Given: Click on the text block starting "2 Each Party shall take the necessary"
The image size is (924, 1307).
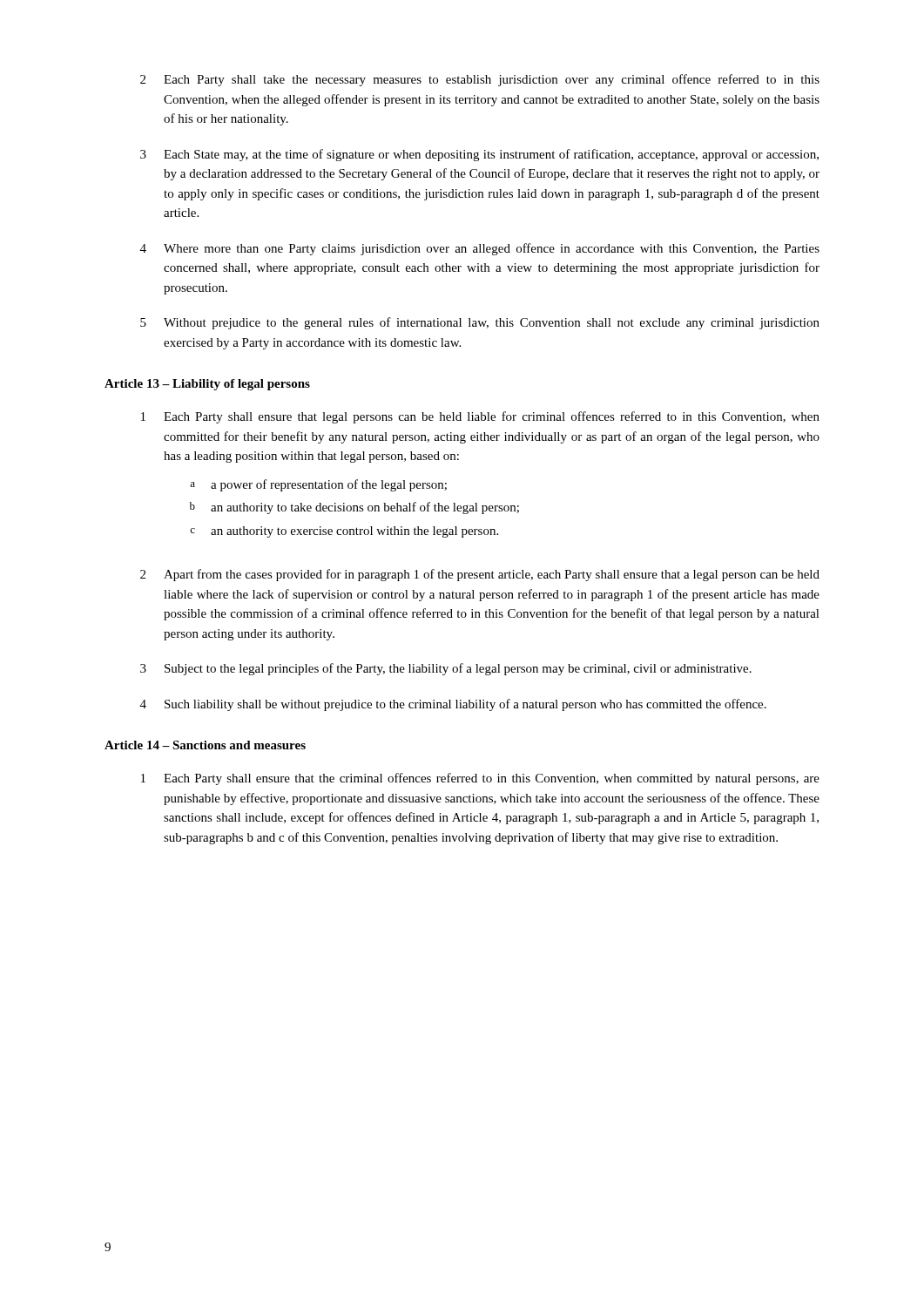Looking at the screenshot, I should [462, 99].
